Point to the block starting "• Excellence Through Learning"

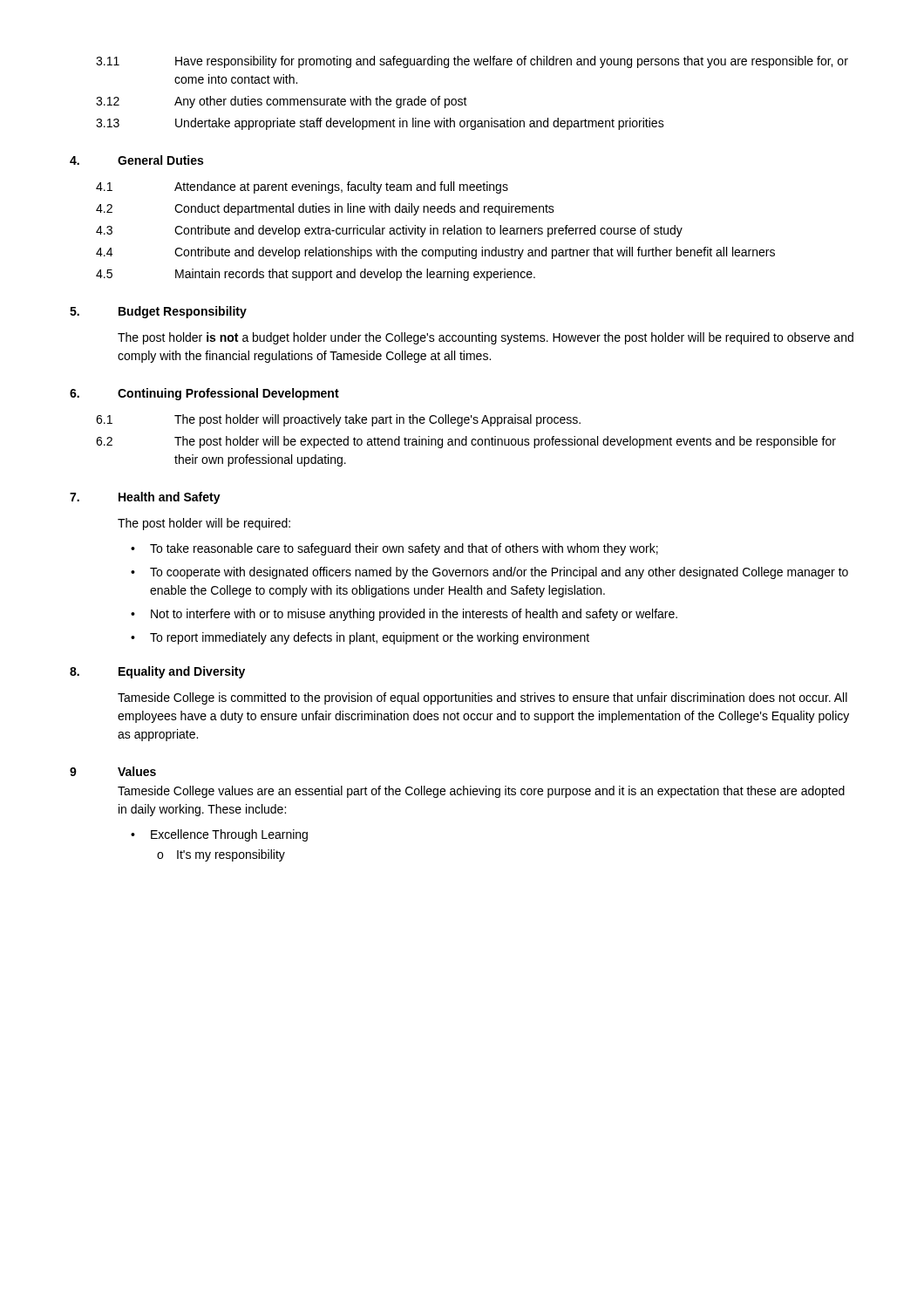click(x=219, y=835)
